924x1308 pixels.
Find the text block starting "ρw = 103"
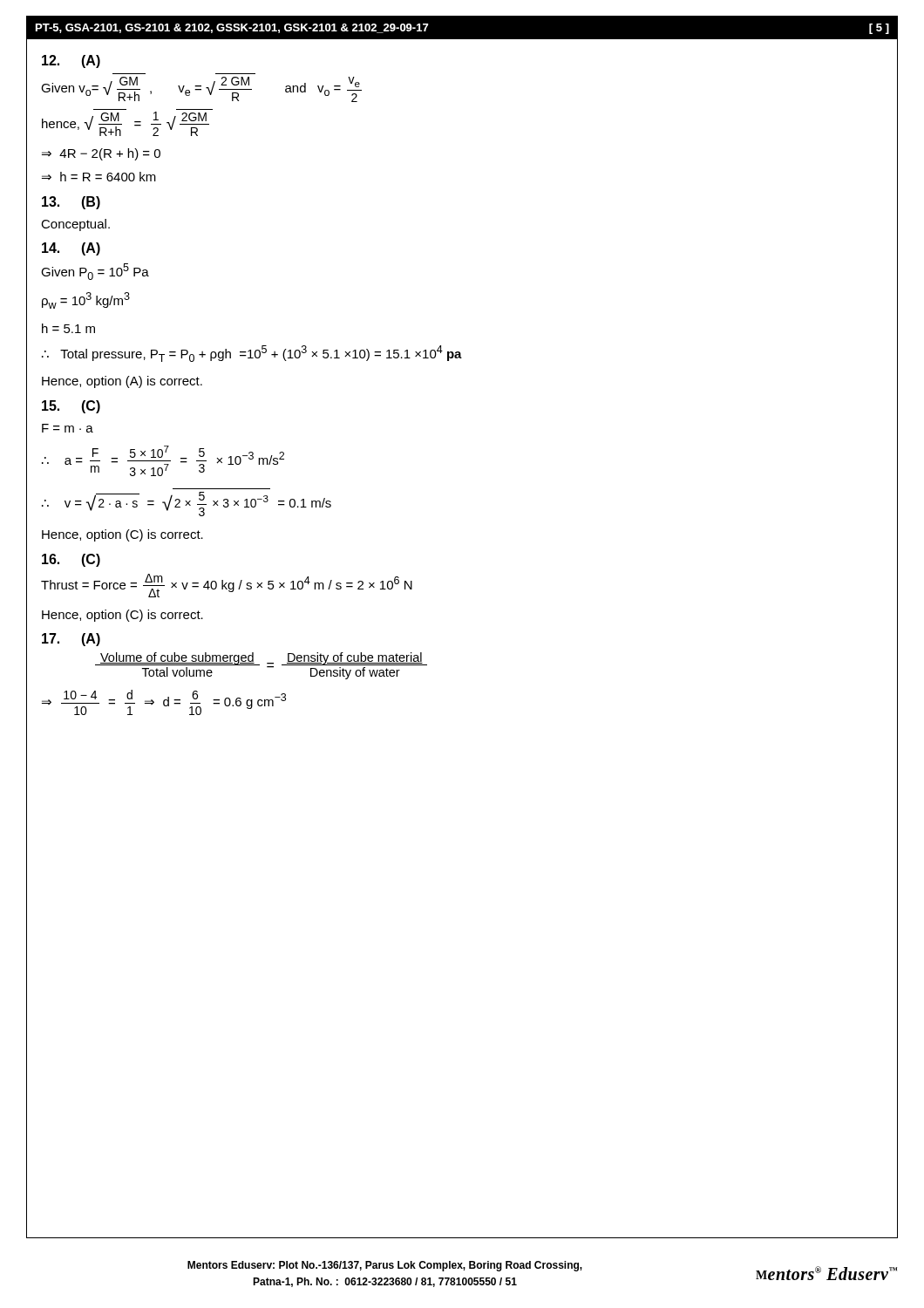click(x=85, y=301)
